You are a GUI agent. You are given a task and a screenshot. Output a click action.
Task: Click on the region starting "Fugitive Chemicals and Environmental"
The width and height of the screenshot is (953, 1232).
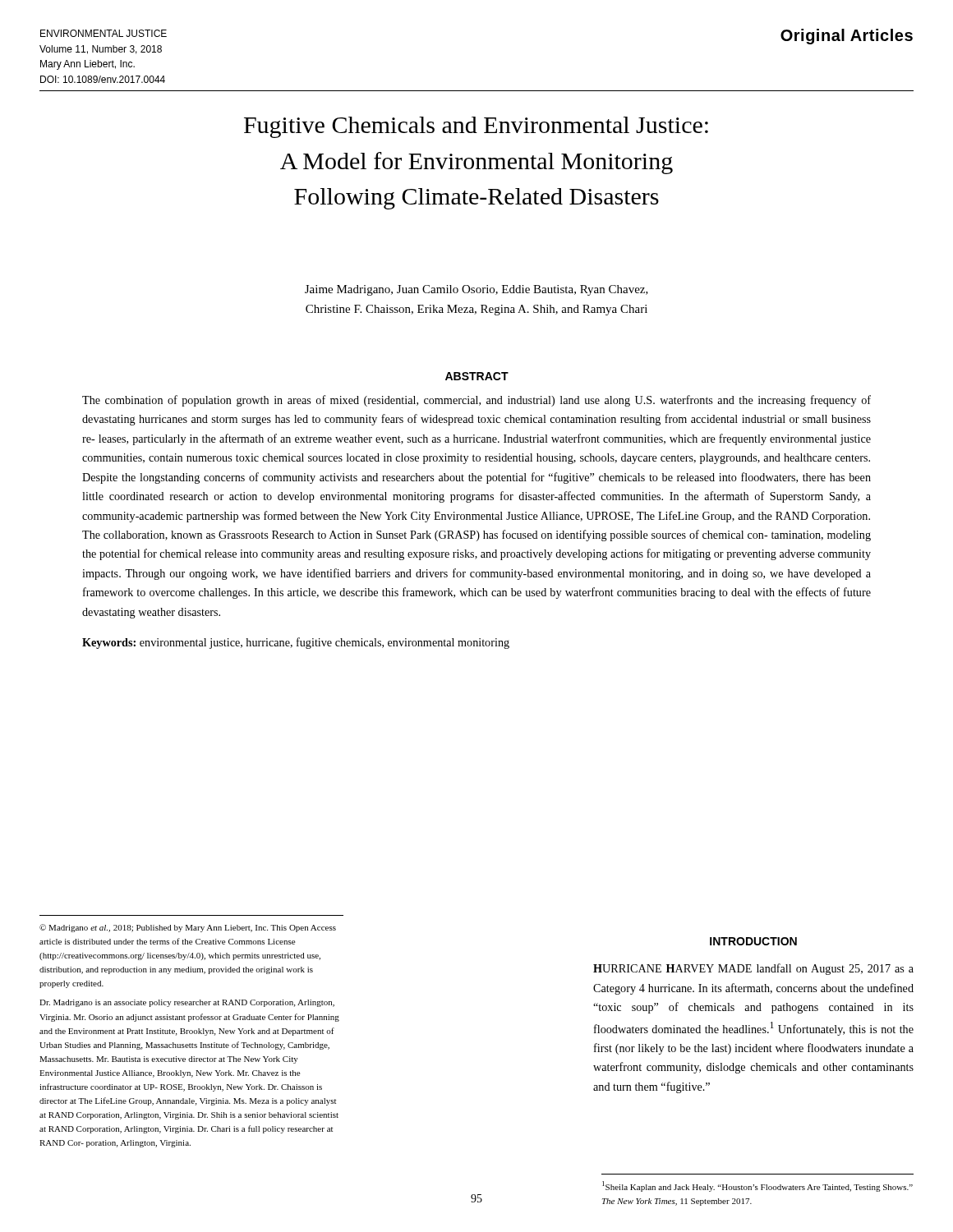tap(476, 160)
